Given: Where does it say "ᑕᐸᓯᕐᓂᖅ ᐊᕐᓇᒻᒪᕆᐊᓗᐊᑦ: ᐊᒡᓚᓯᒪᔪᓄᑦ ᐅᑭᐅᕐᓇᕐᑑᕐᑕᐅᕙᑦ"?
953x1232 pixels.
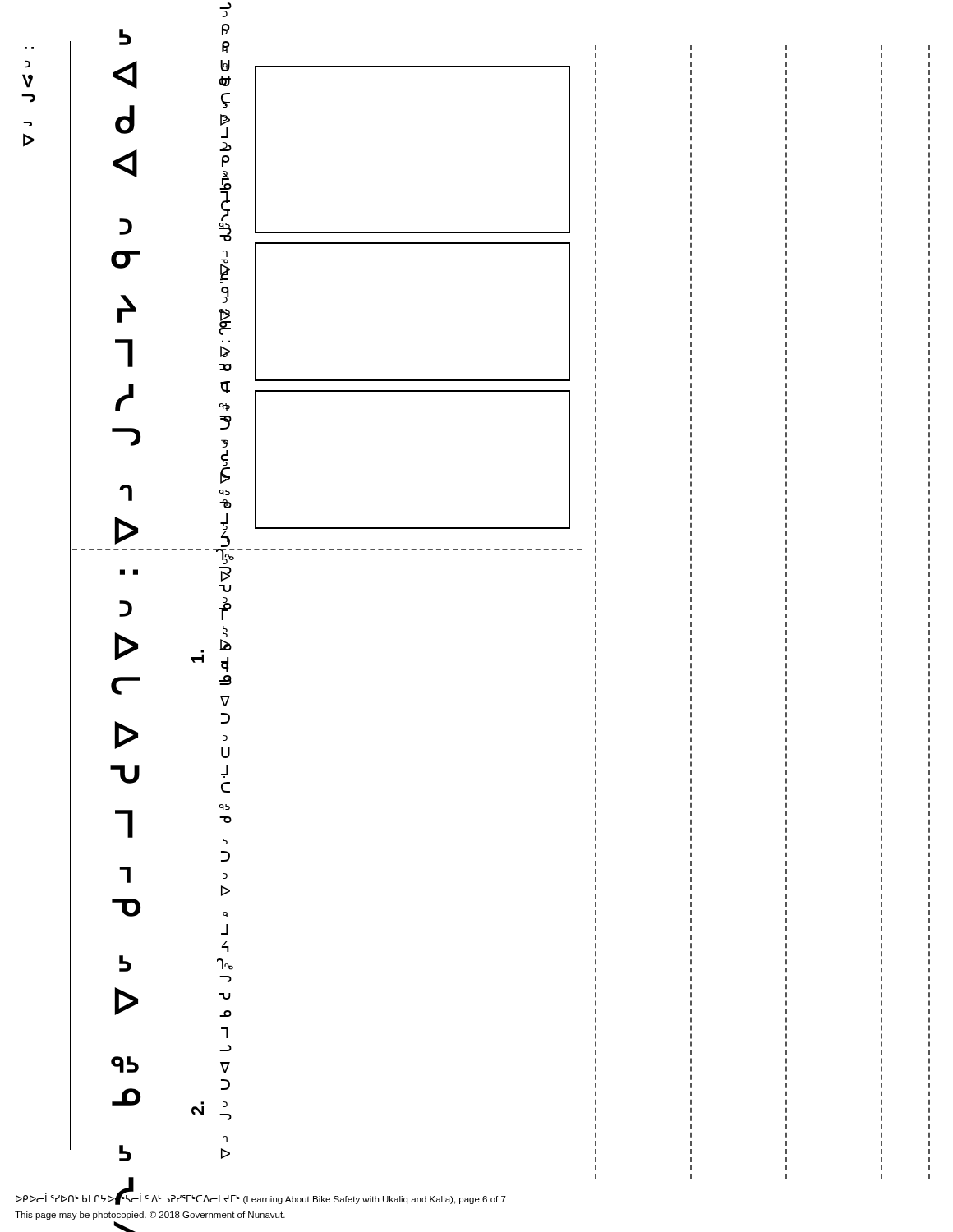Looking at the screenshot, I should (125, 476).
